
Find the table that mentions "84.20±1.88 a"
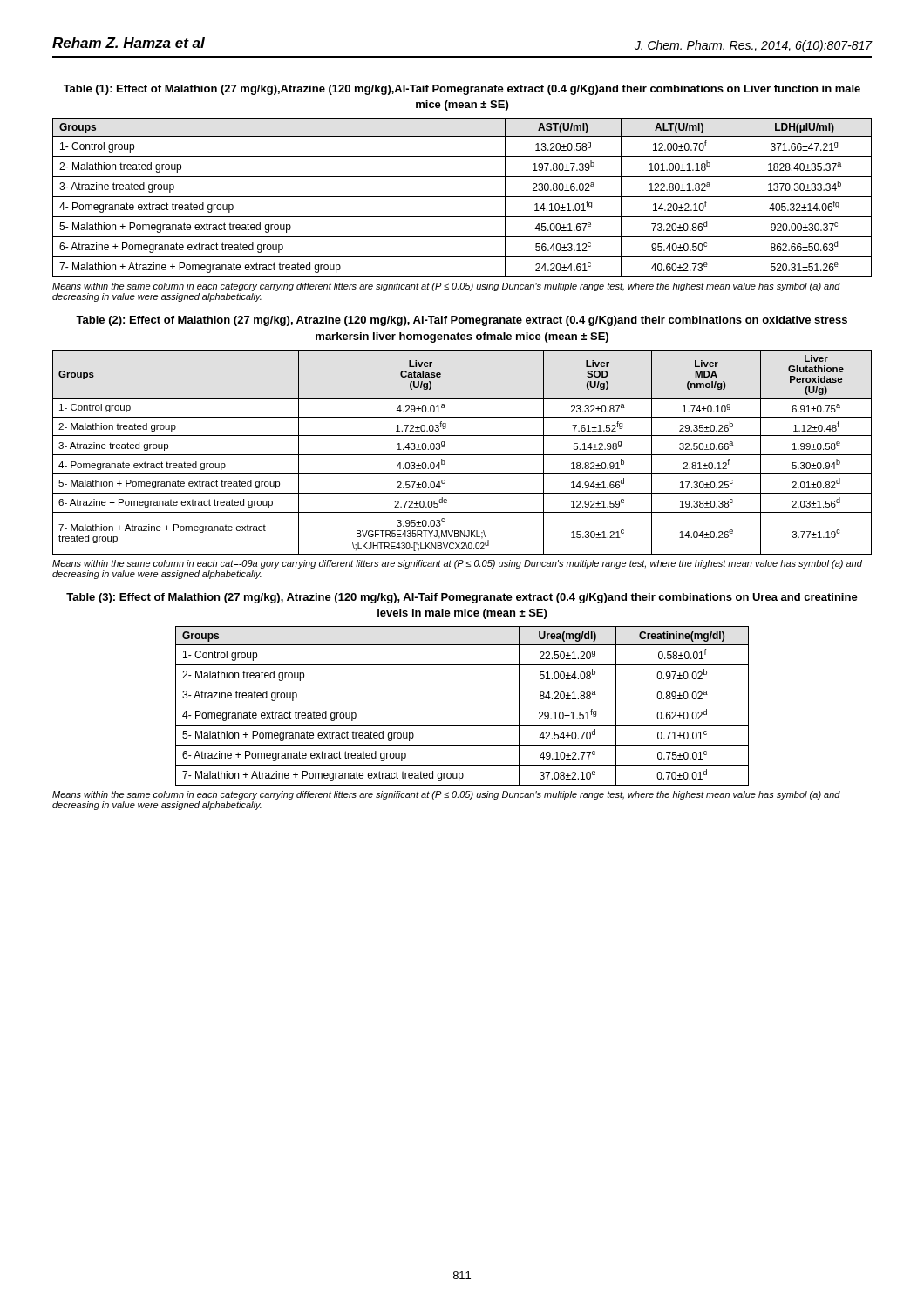tap(462, 706)
